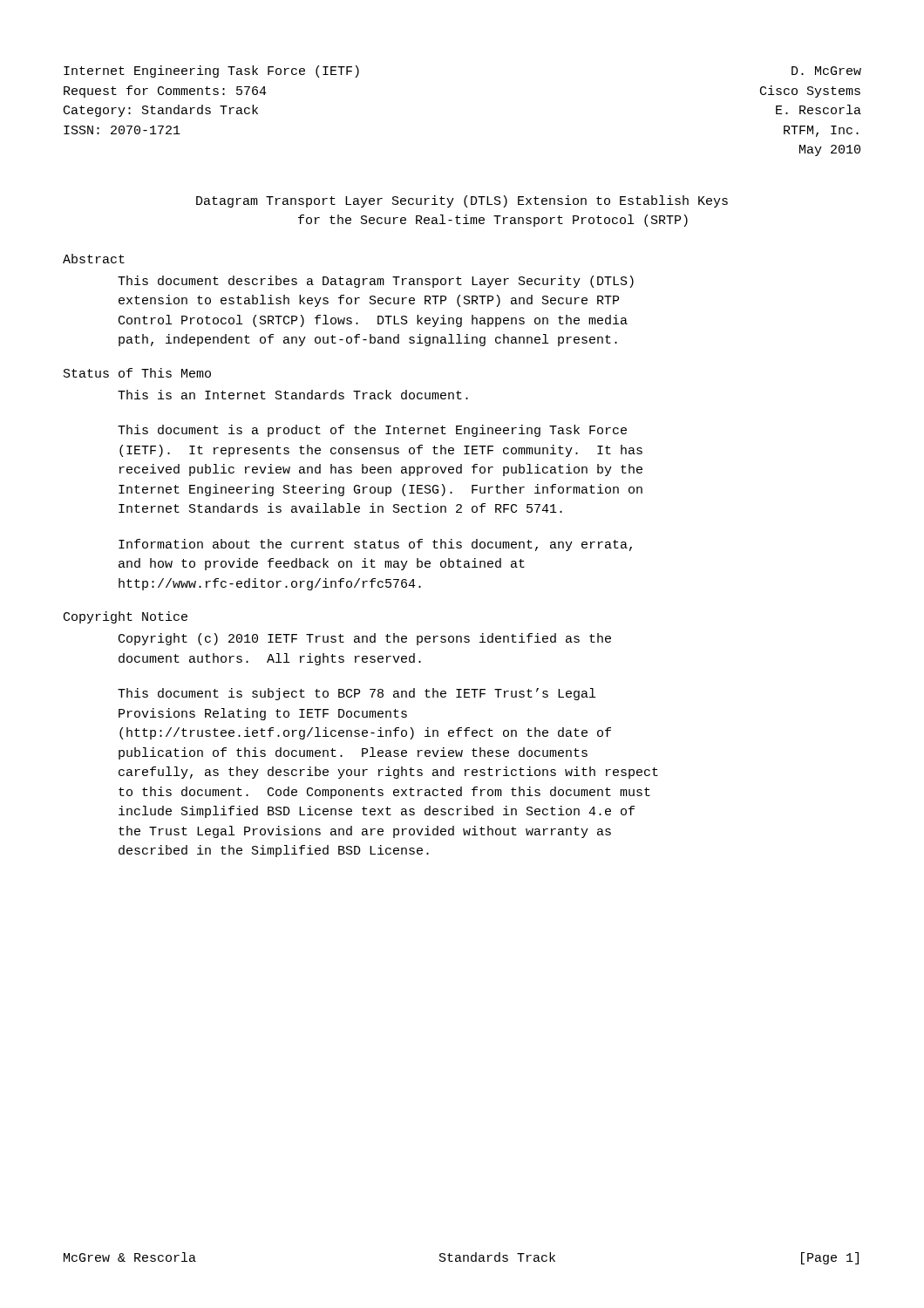Where is the passage that starts "Information about the current"?
The height and width of the screenshot is (1308, 924).
coord(365,565)
